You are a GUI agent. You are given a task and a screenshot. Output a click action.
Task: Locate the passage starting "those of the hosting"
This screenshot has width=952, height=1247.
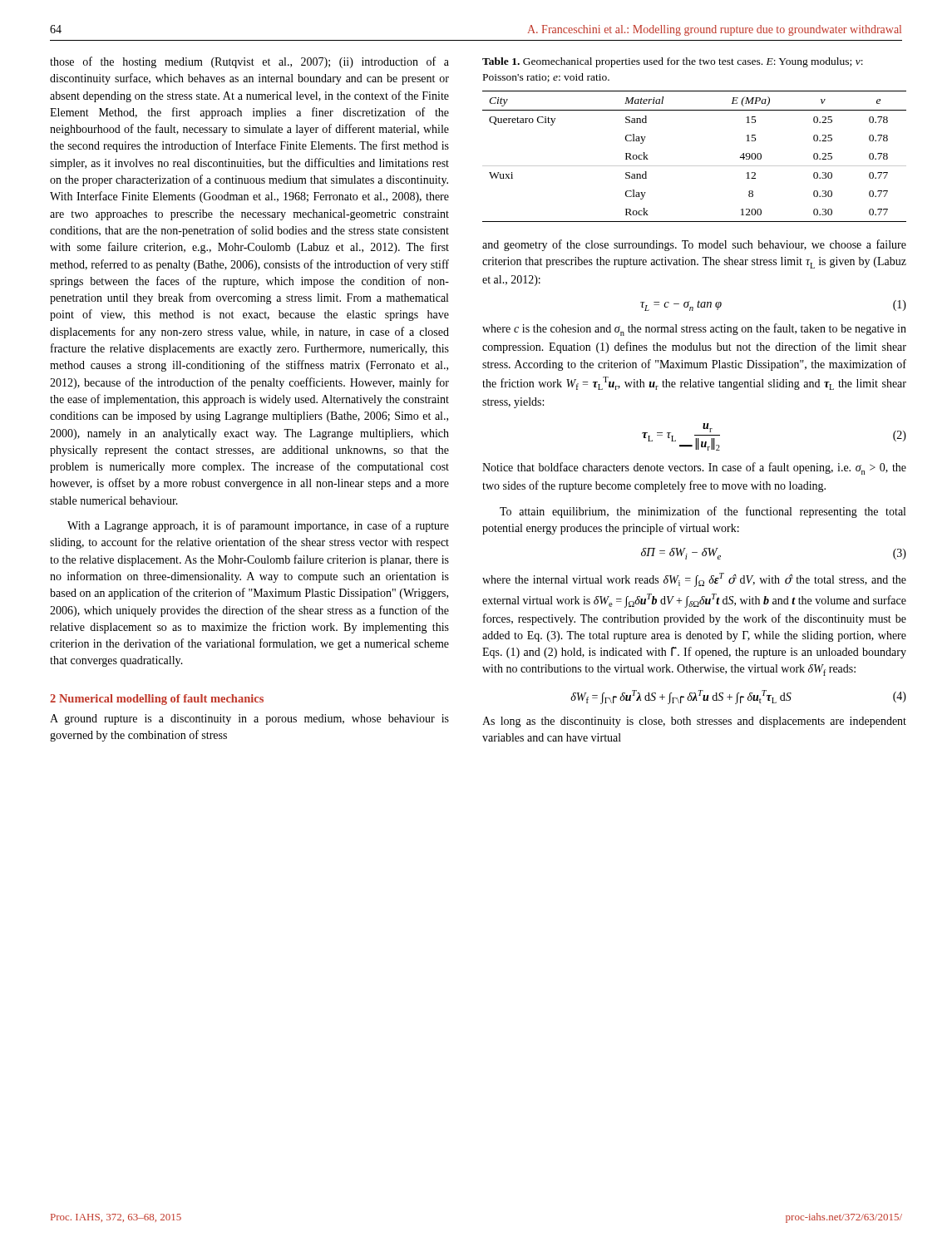[x=249, y=281]
